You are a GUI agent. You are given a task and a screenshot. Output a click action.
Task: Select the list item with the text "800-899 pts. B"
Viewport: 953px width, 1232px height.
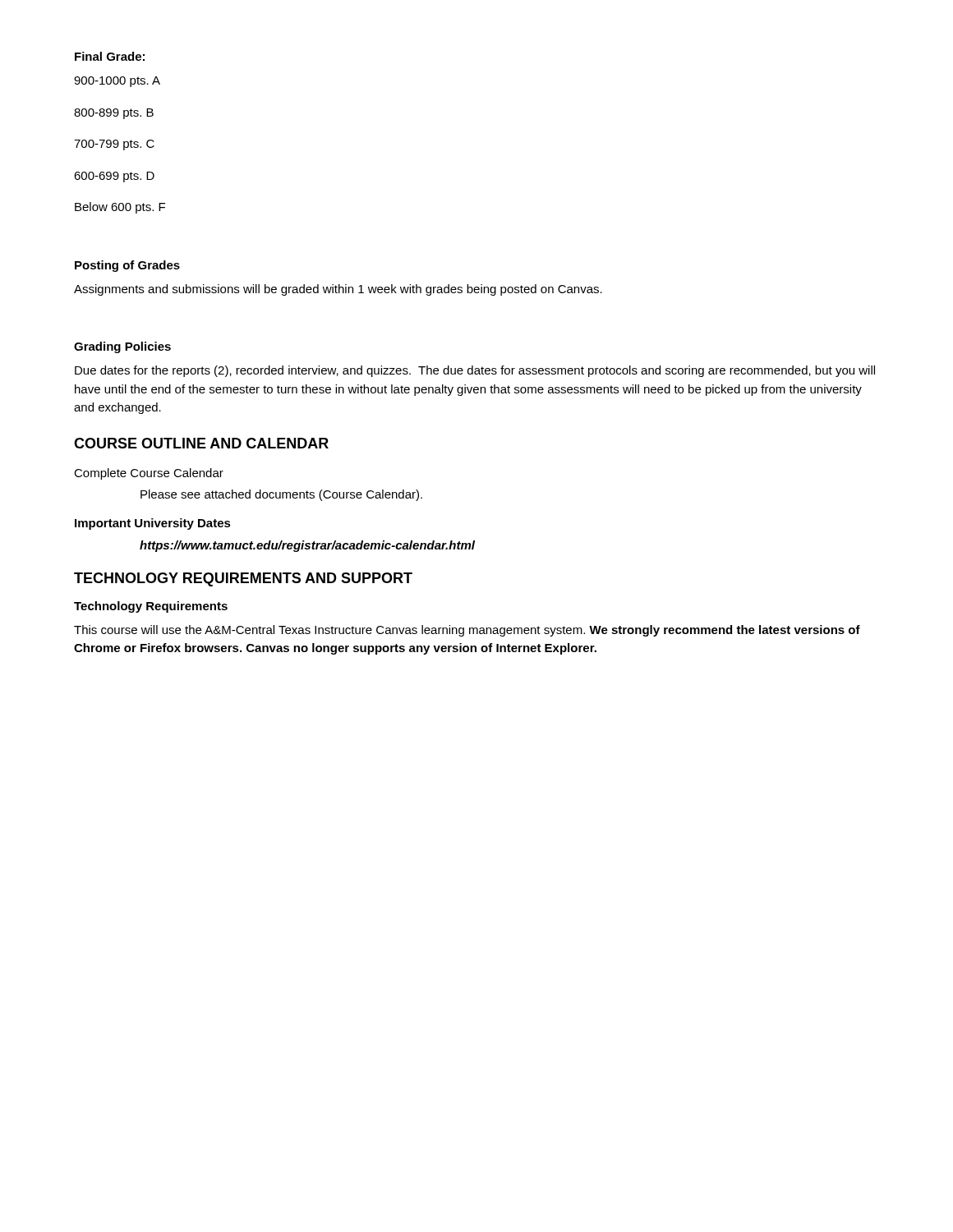click(114, 112)
